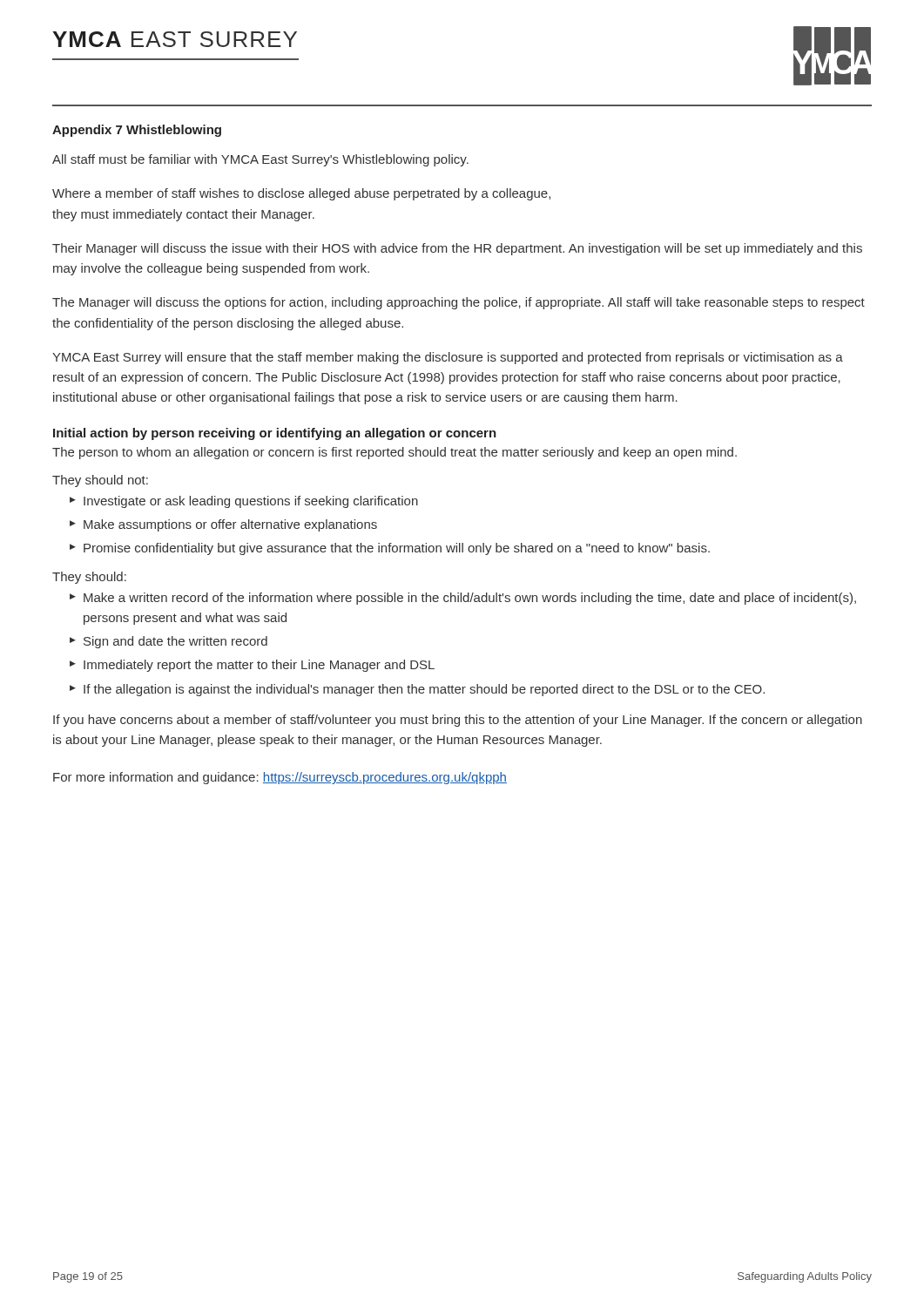Where does it say "Sign and date the written record"?
This screenshot has width=924, height=1307.
169,642
